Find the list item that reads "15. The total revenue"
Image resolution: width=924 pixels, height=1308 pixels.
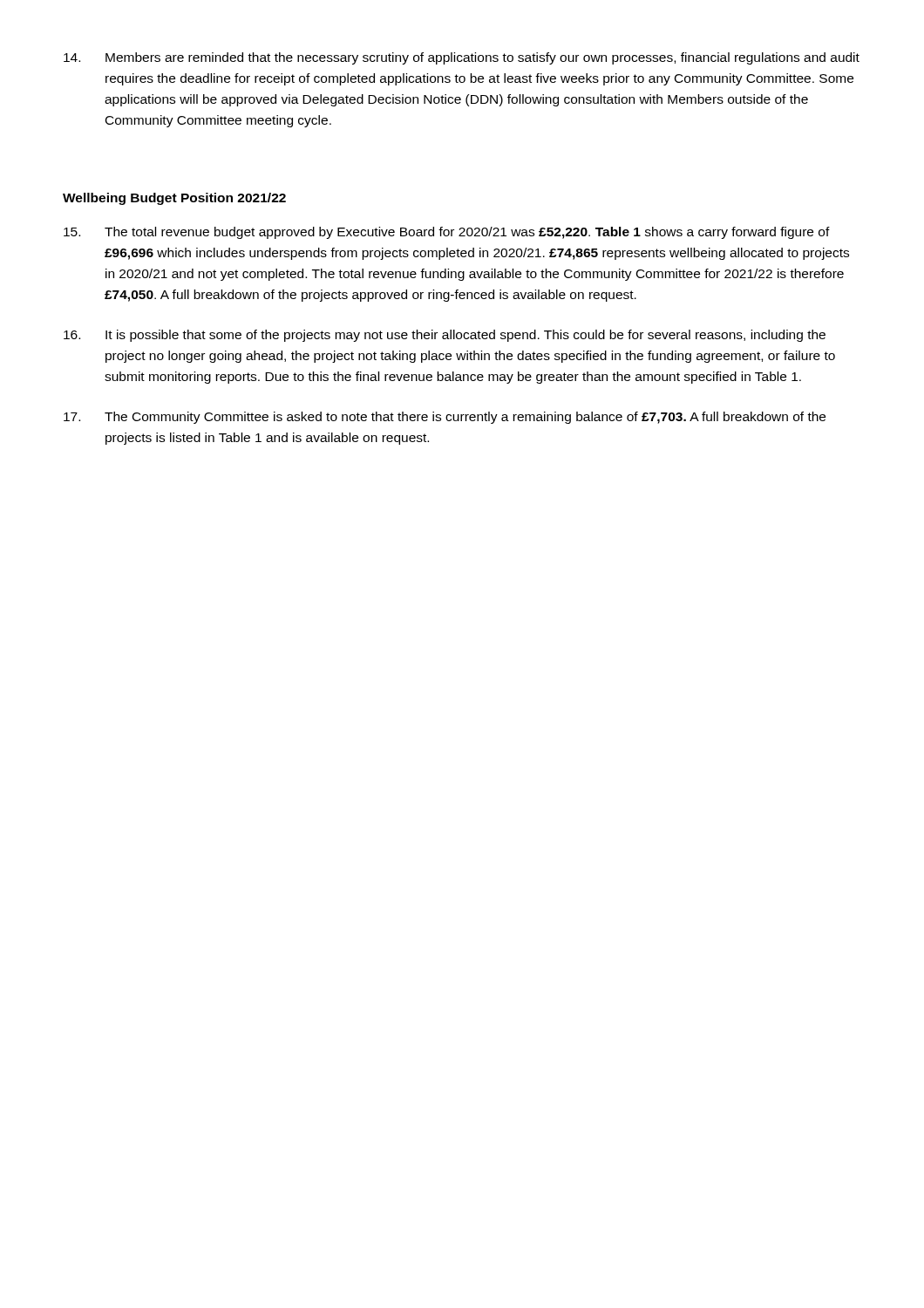462,263
